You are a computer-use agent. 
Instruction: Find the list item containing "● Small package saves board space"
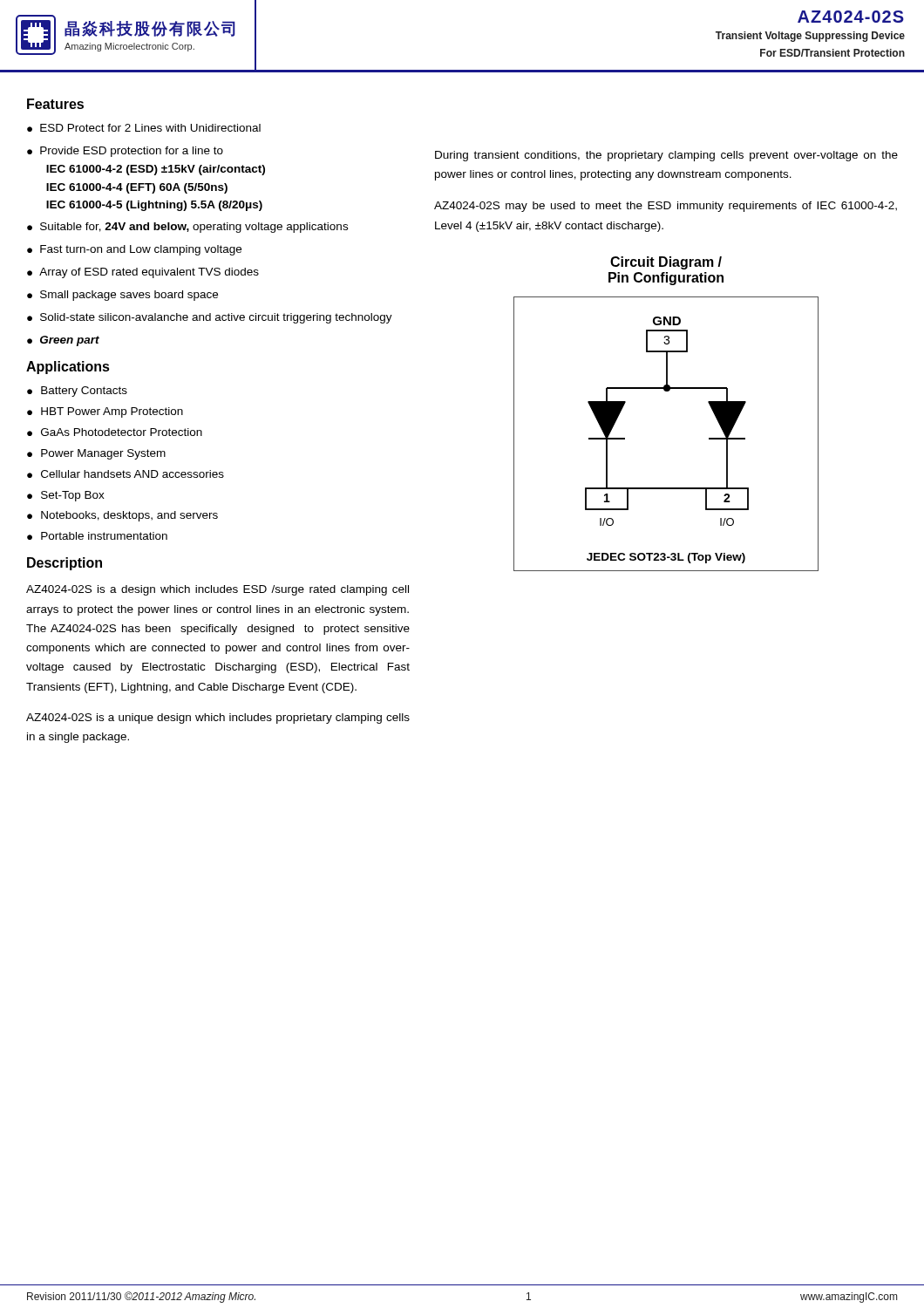click(x=122, y=296)
